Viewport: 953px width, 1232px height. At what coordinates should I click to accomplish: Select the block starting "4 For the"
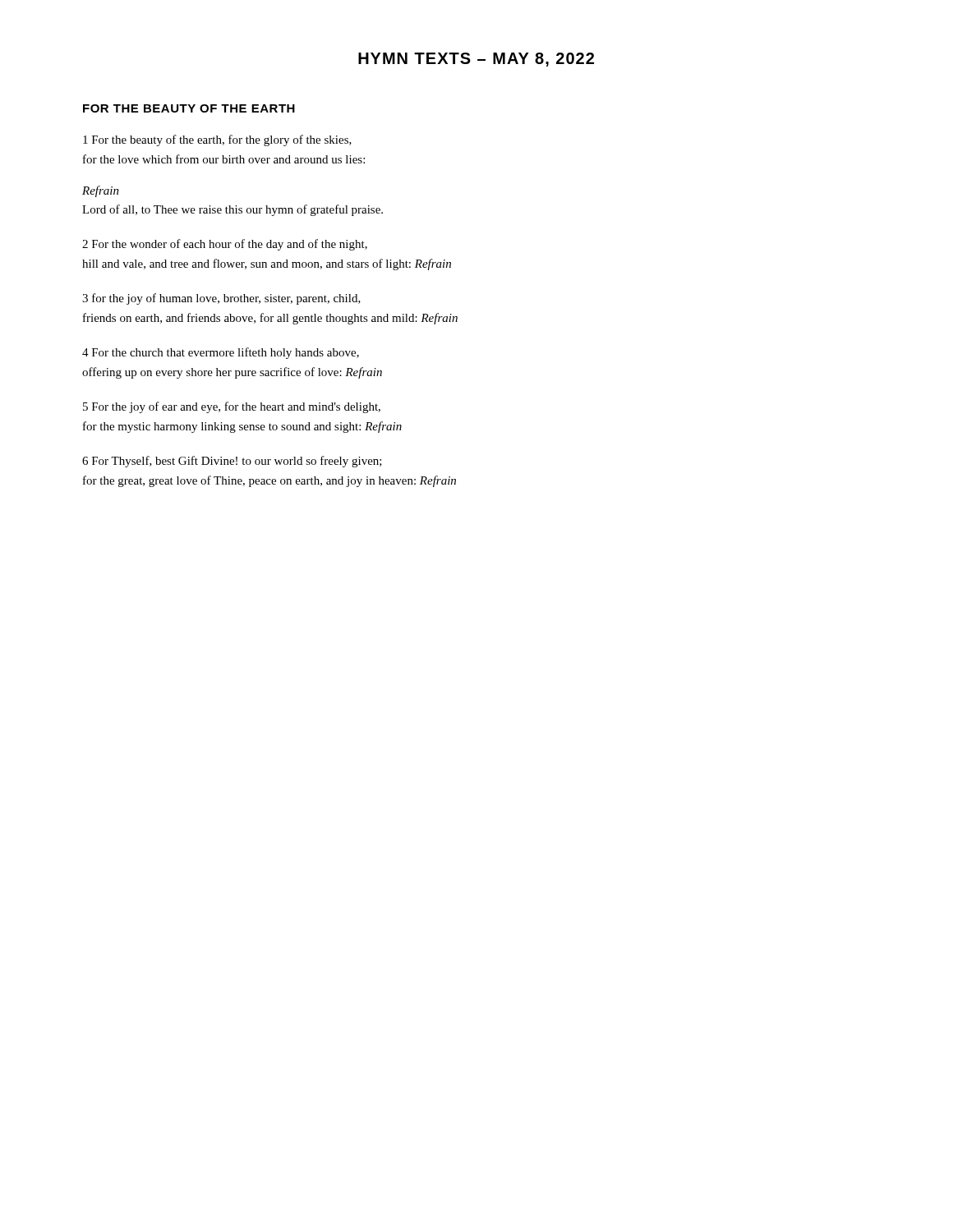[221, 353]
